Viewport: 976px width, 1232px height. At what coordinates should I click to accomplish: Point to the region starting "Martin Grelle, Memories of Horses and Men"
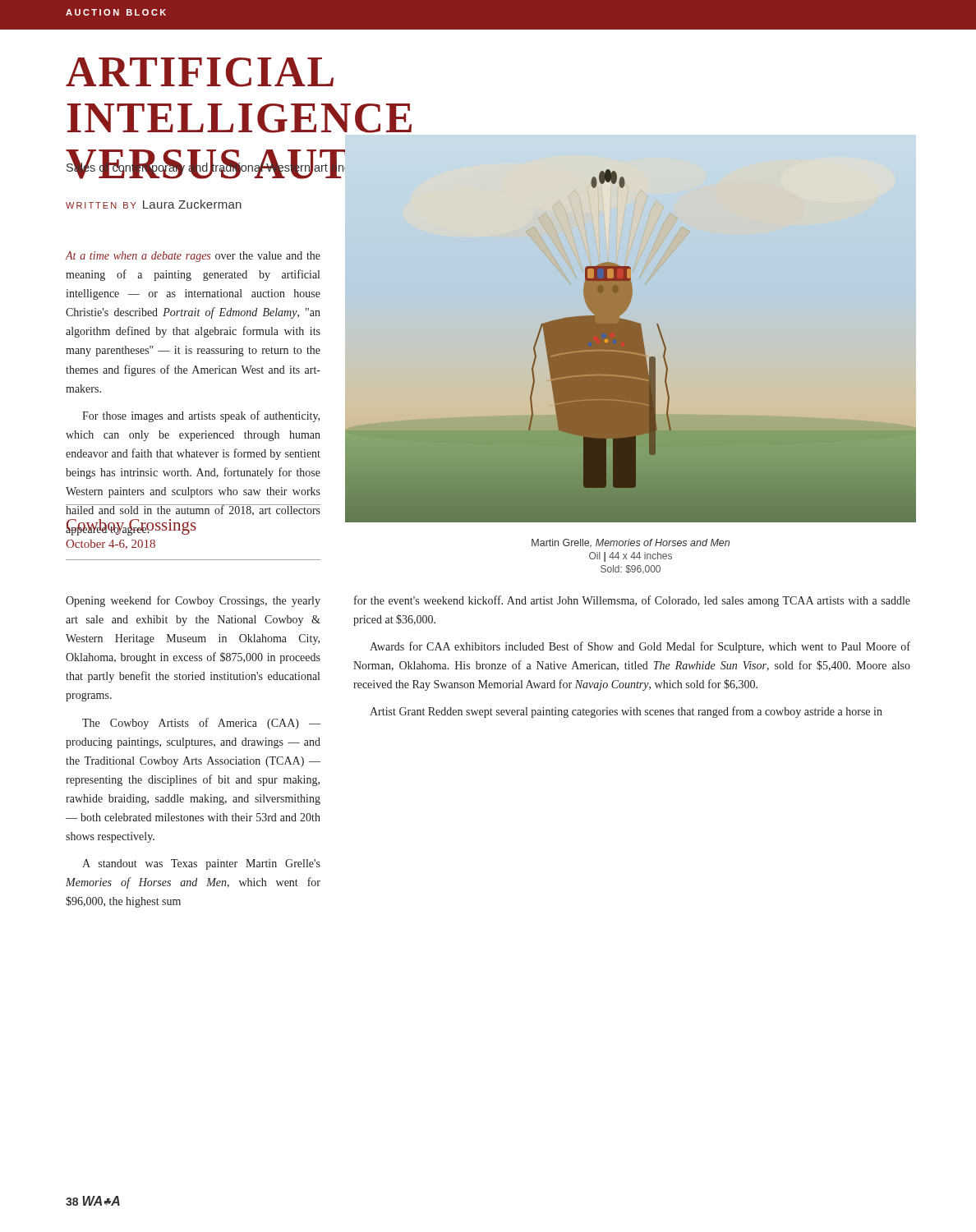tap(631, 556)
